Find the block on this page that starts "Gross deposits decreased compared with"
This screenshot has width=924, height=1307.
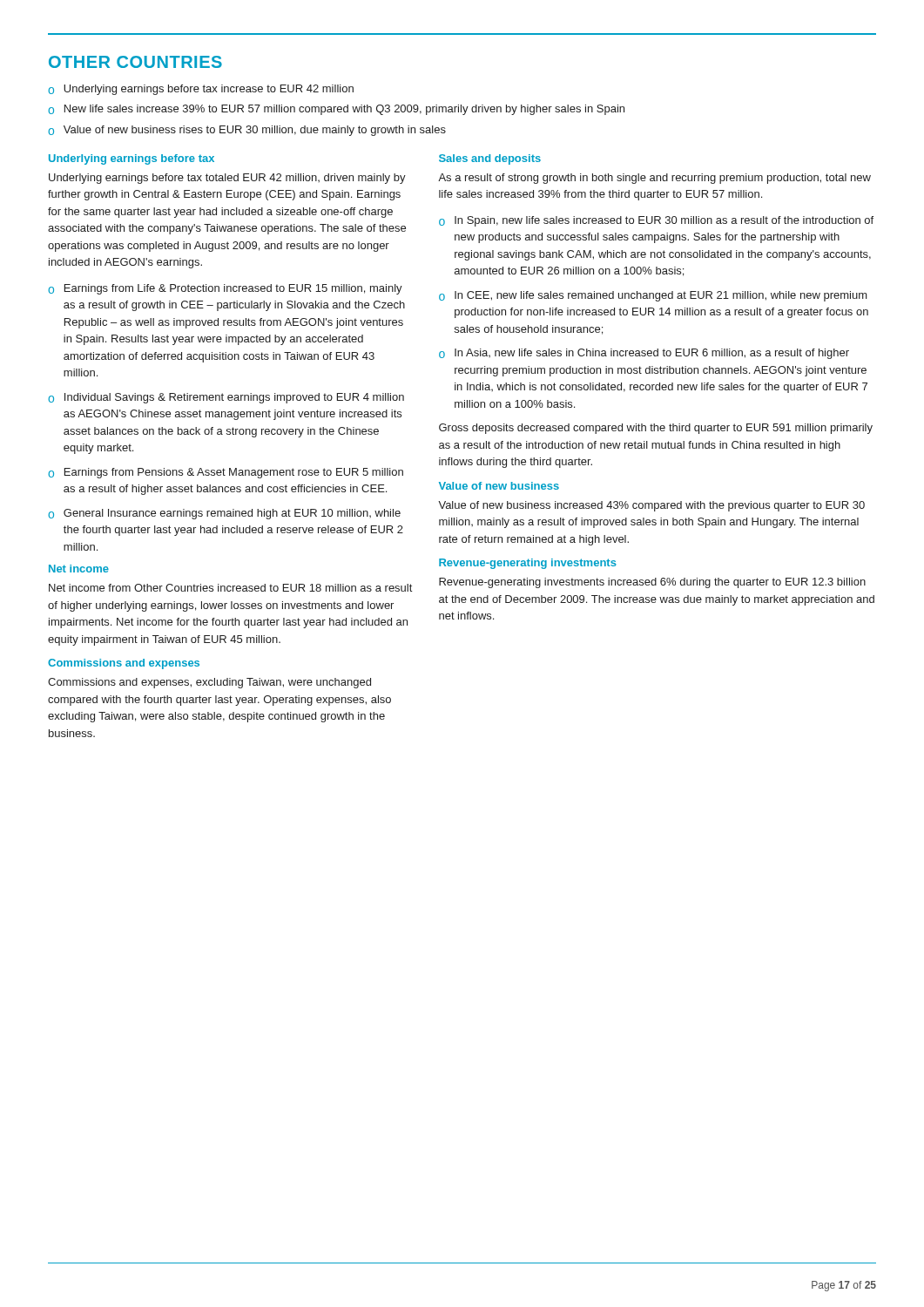(657, 445)
